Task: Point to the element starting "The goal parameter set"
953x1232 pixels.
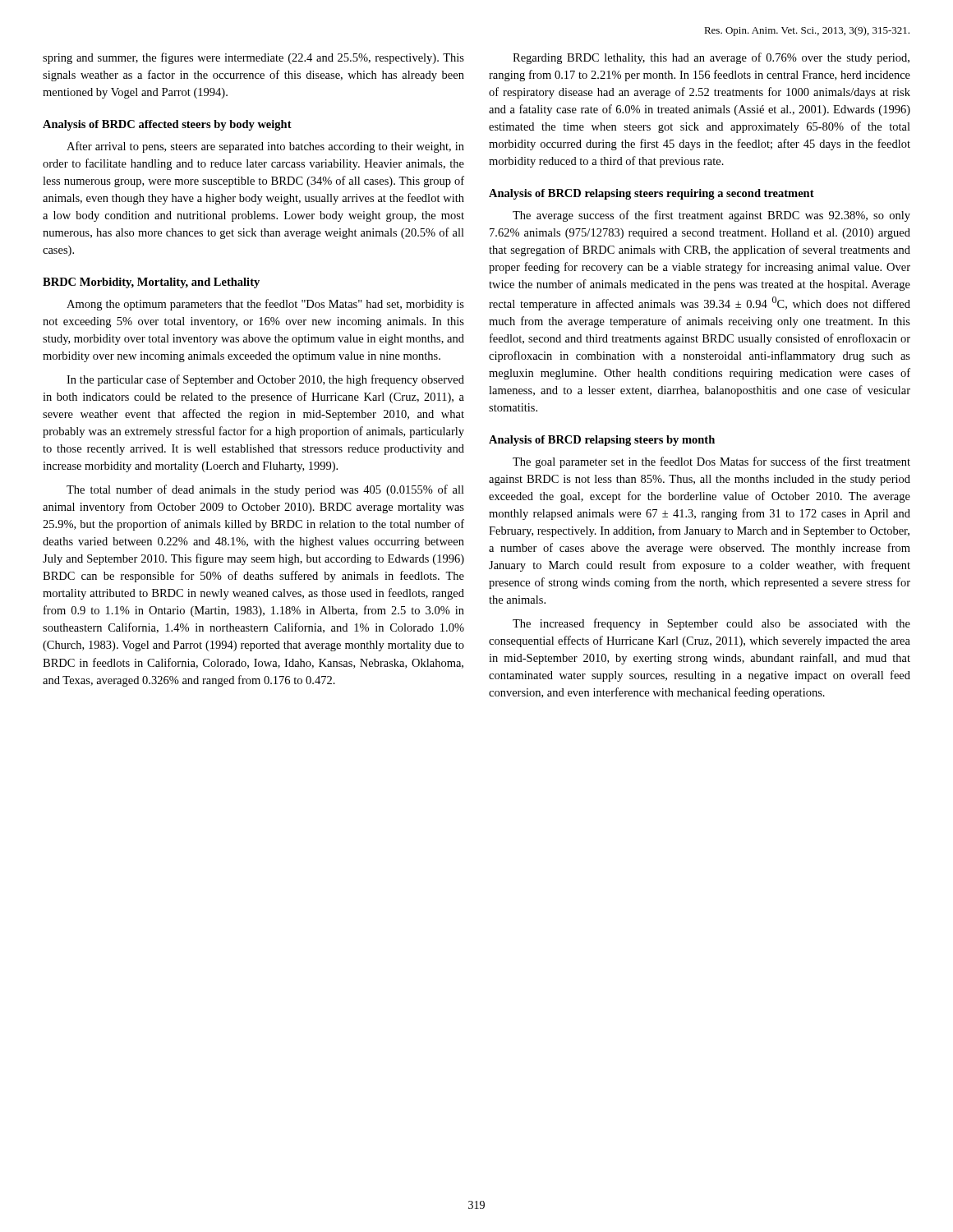Action: pyautogui.click(x=700, y=578)
